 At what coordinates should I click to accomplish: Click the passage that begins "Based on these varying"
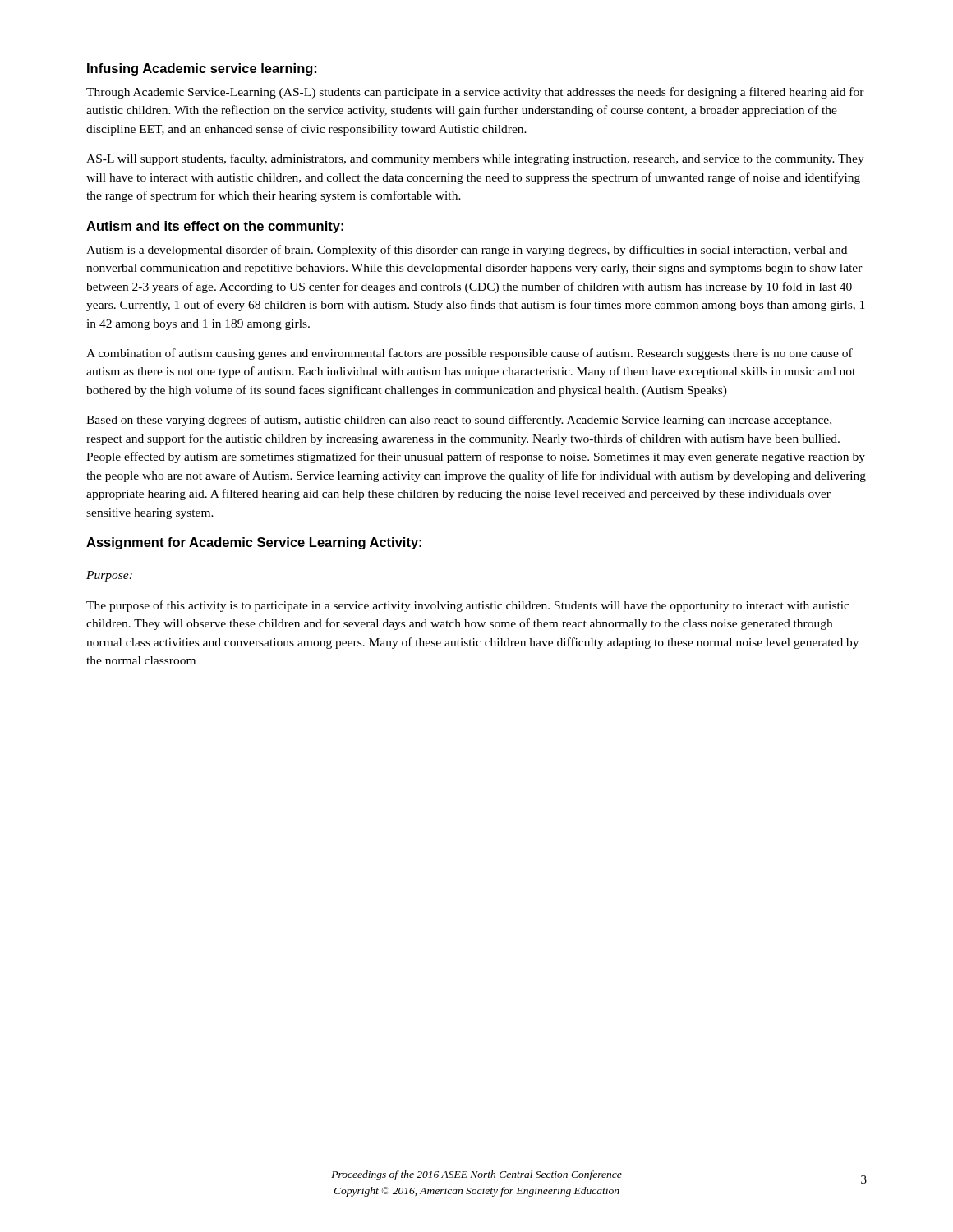[476, 466]
